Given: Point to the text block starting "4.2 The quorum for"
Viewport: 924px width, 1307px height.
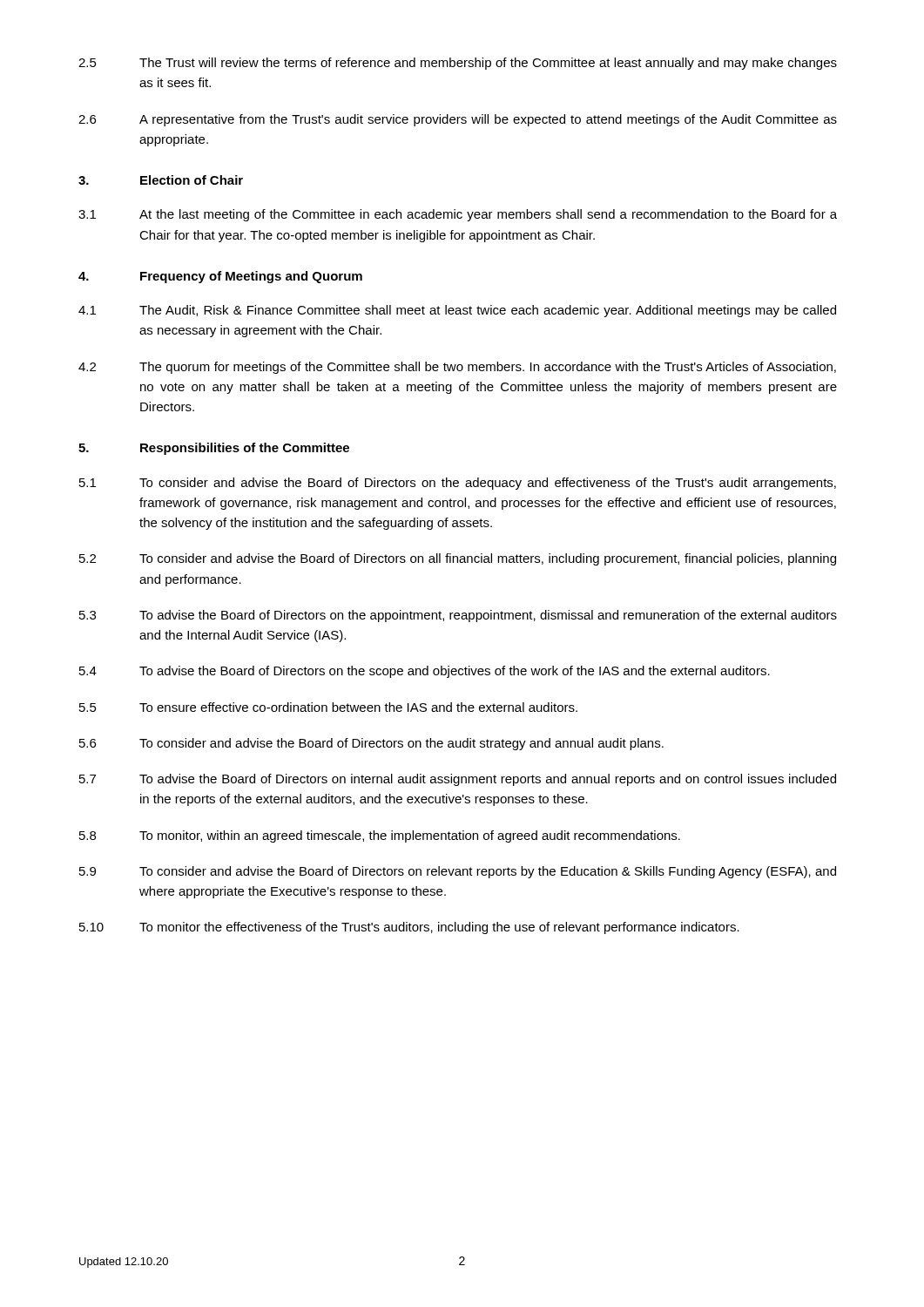Looking at the screenshot, I should (458, 386).
